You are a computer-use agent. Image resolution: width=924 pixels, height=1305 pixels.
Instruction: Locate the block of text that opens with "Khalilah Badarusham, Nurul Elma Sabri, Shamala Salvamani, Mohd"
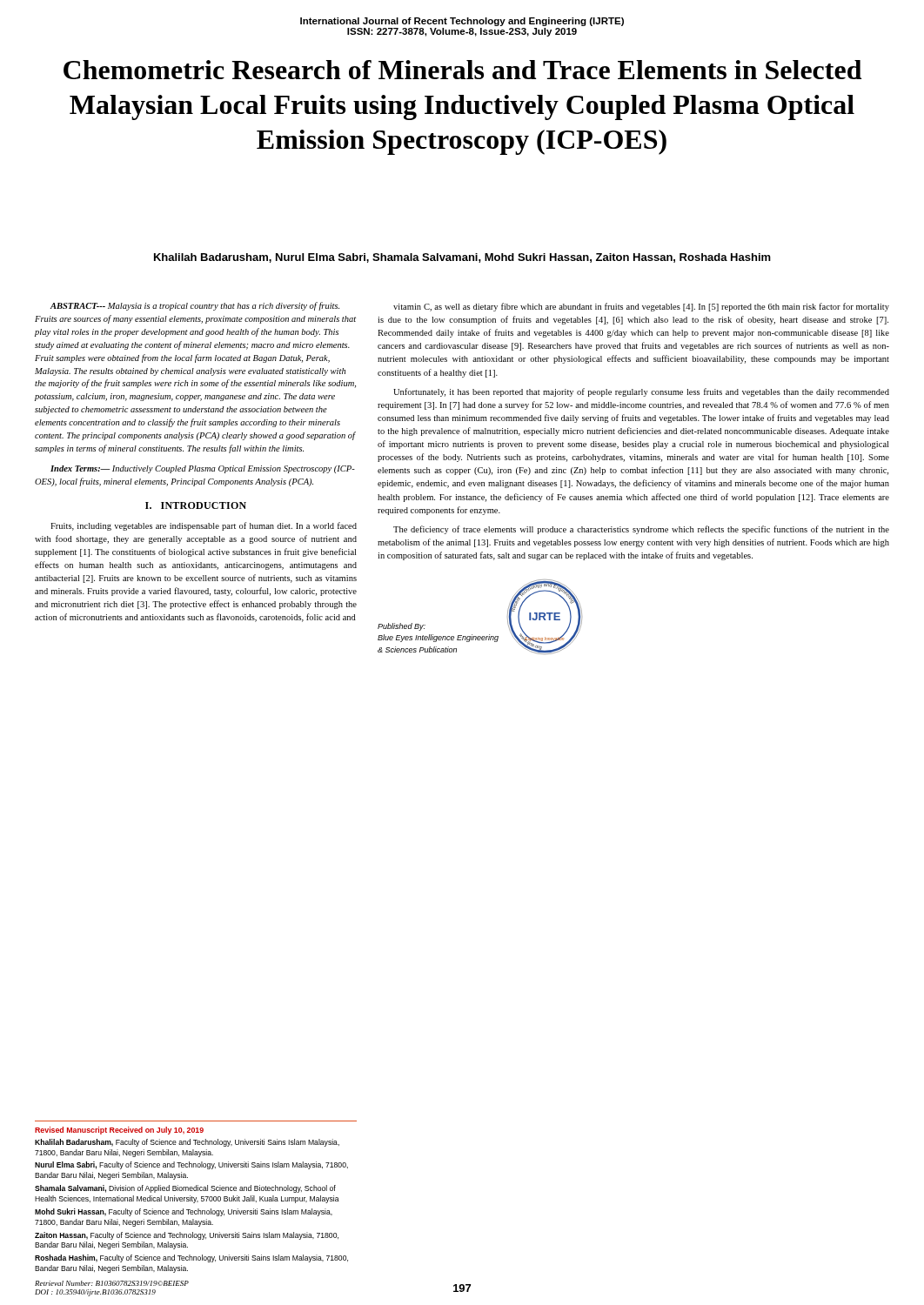coord(462,257)
